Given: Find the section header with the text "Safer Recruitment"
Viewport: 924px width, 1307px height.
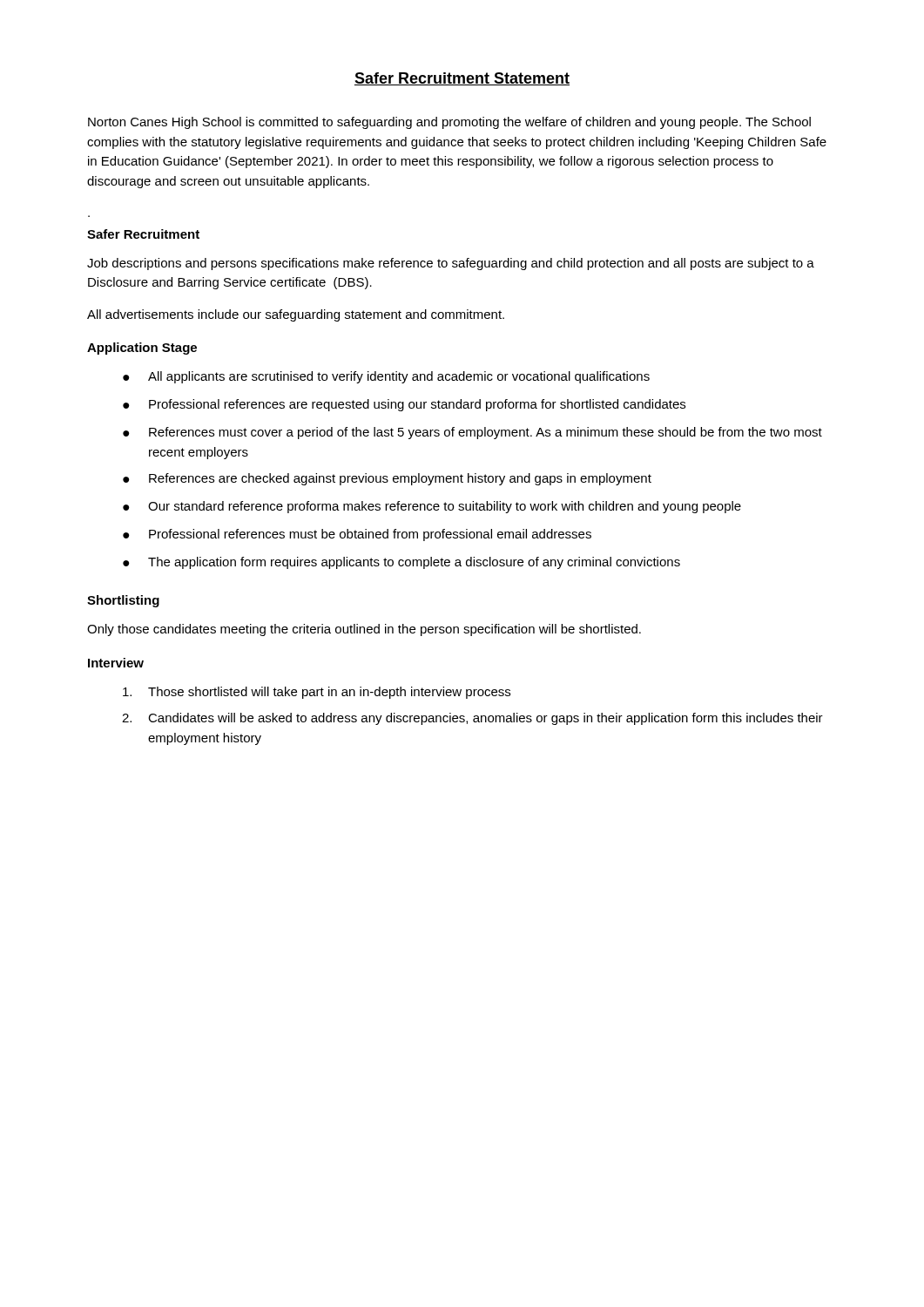Looking at the screenshot, I should [143, 233].
